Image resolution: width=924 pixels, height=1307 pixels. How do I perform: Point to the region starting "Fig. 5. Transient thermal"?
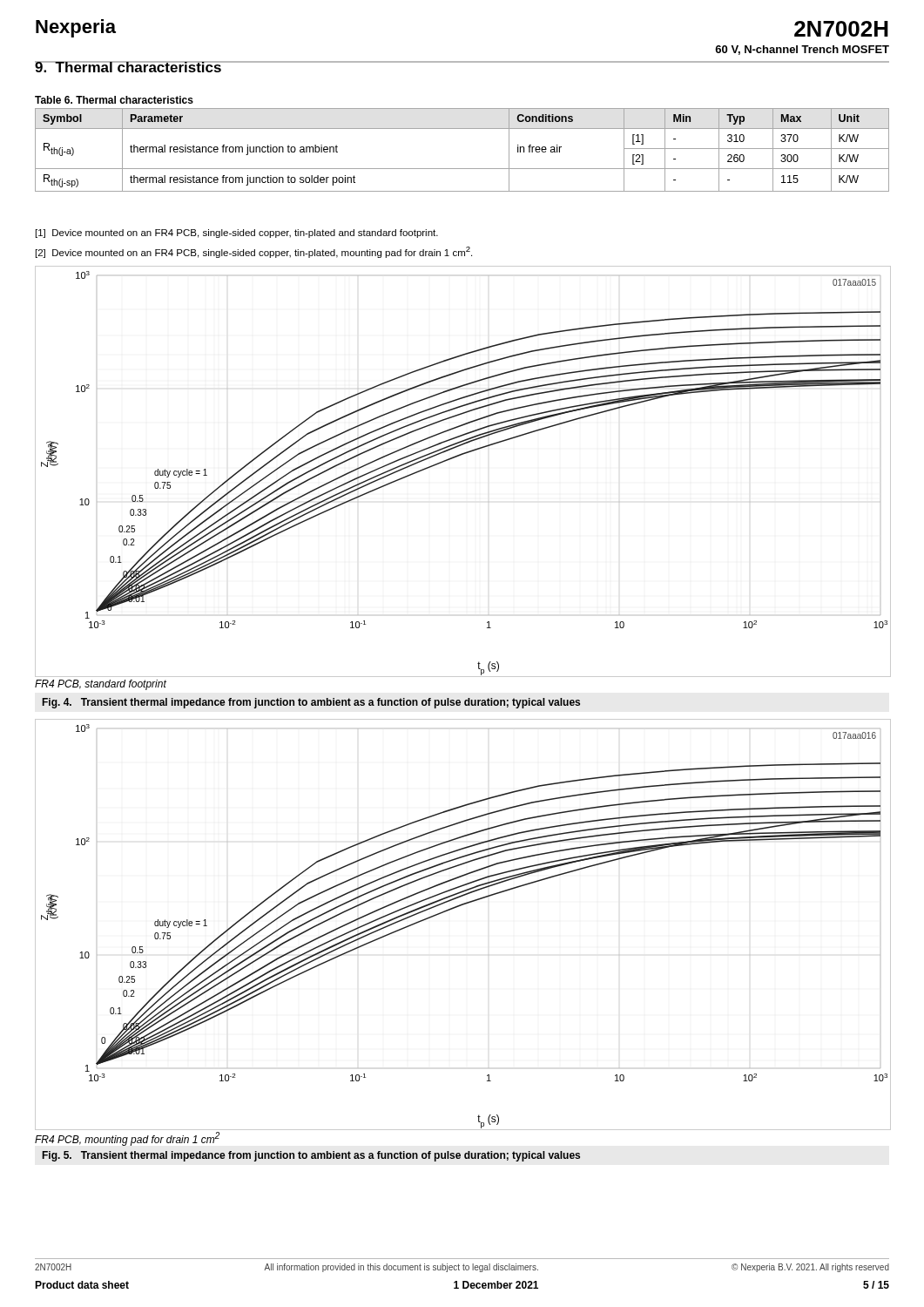[x=311, y=1155]
